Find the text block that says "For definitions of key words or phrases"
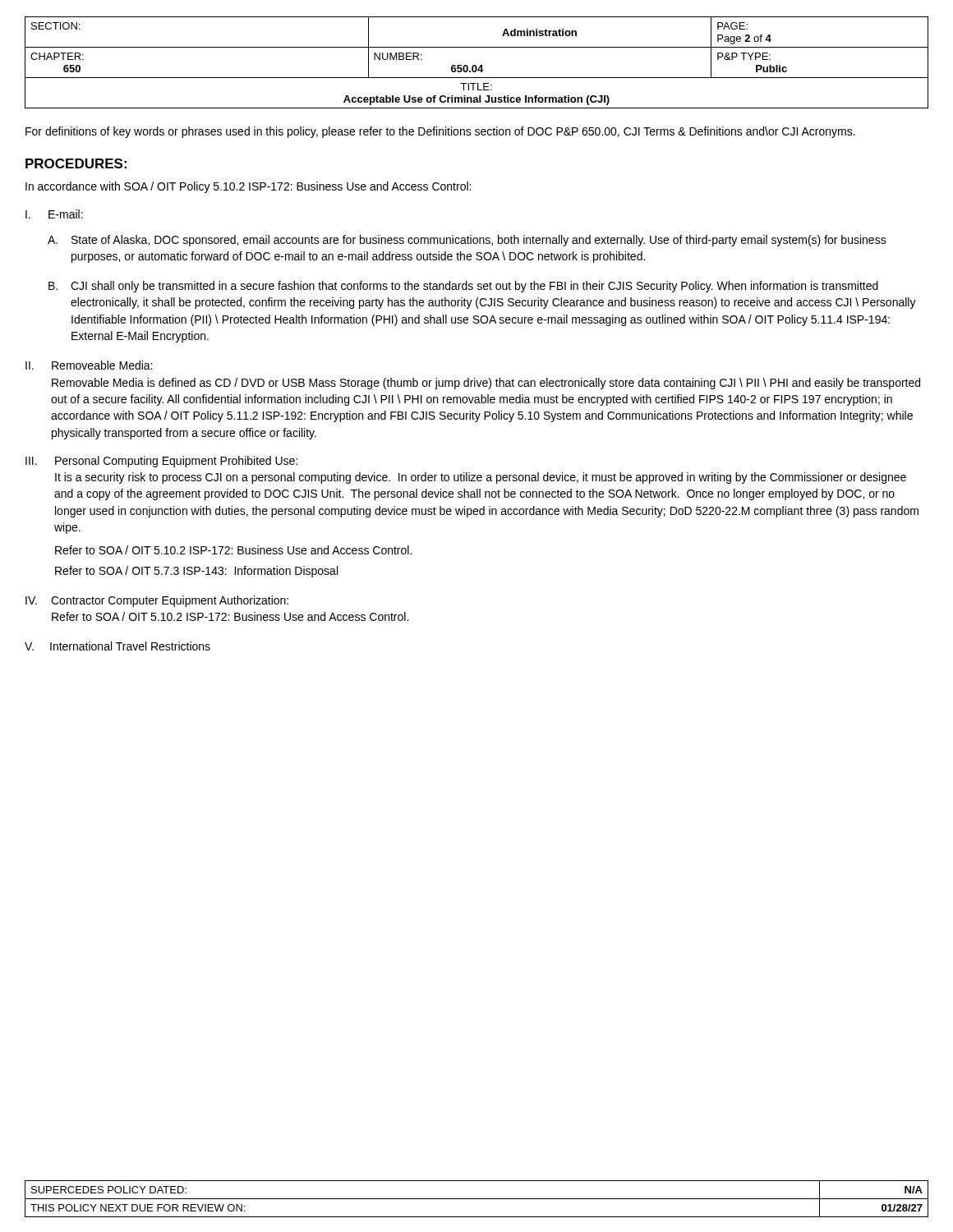 point(440,131)
